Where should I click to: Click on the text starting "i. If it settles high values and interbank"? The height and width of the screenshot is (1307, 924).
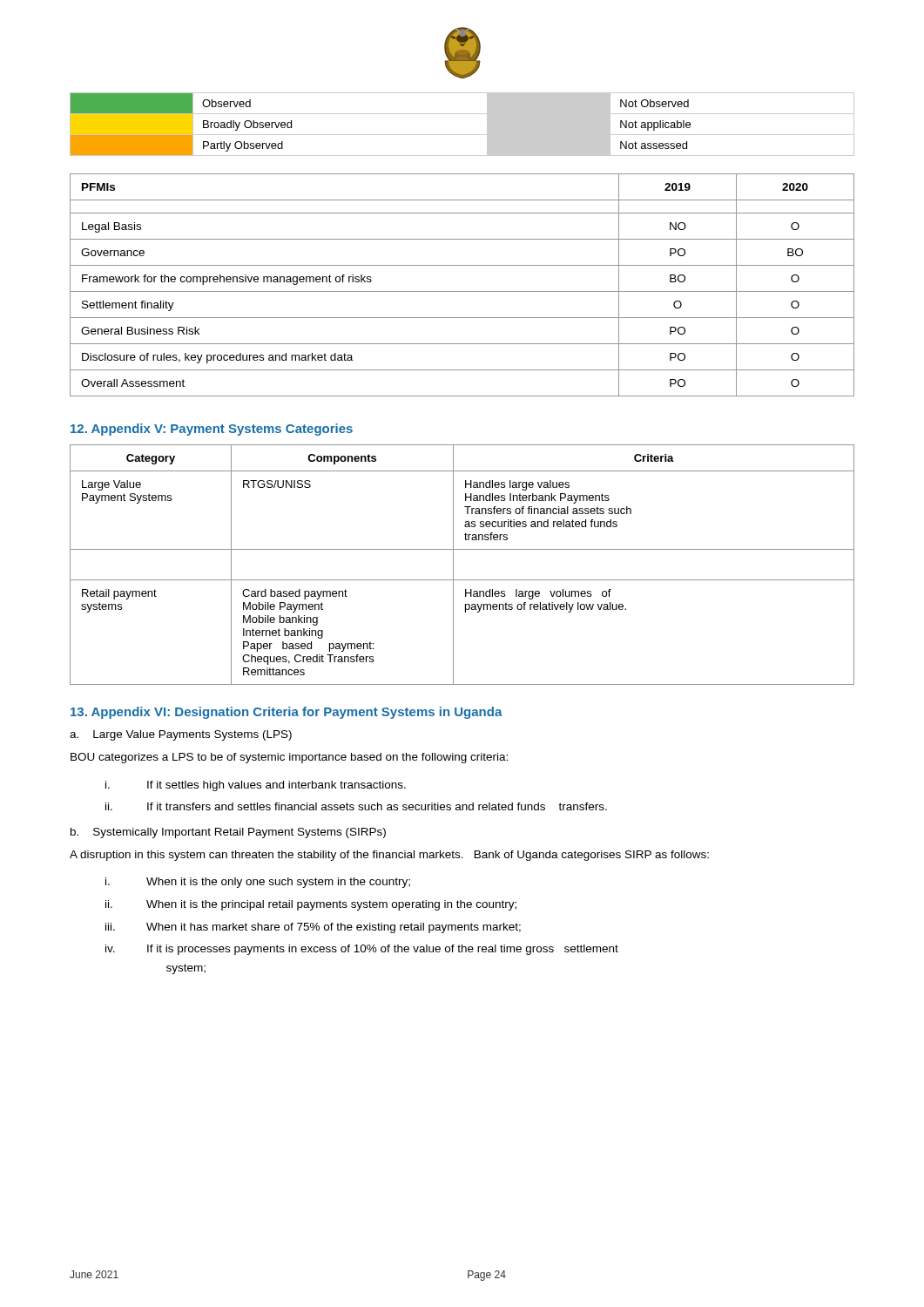255,785
